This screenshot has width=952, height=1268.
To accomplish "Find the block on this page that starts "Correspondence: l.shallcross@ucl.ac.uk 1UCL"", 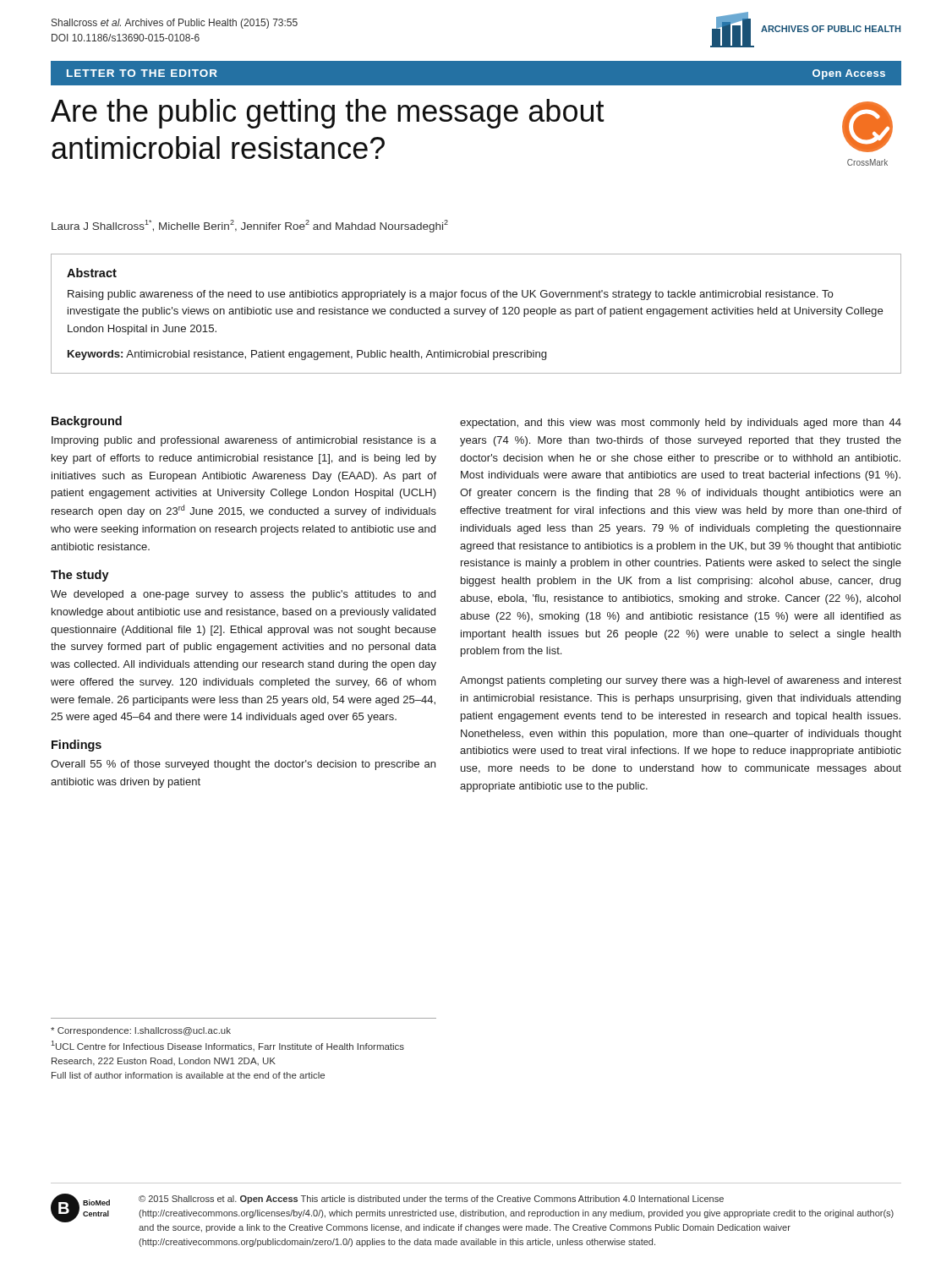I will [x=244, y=1054].
